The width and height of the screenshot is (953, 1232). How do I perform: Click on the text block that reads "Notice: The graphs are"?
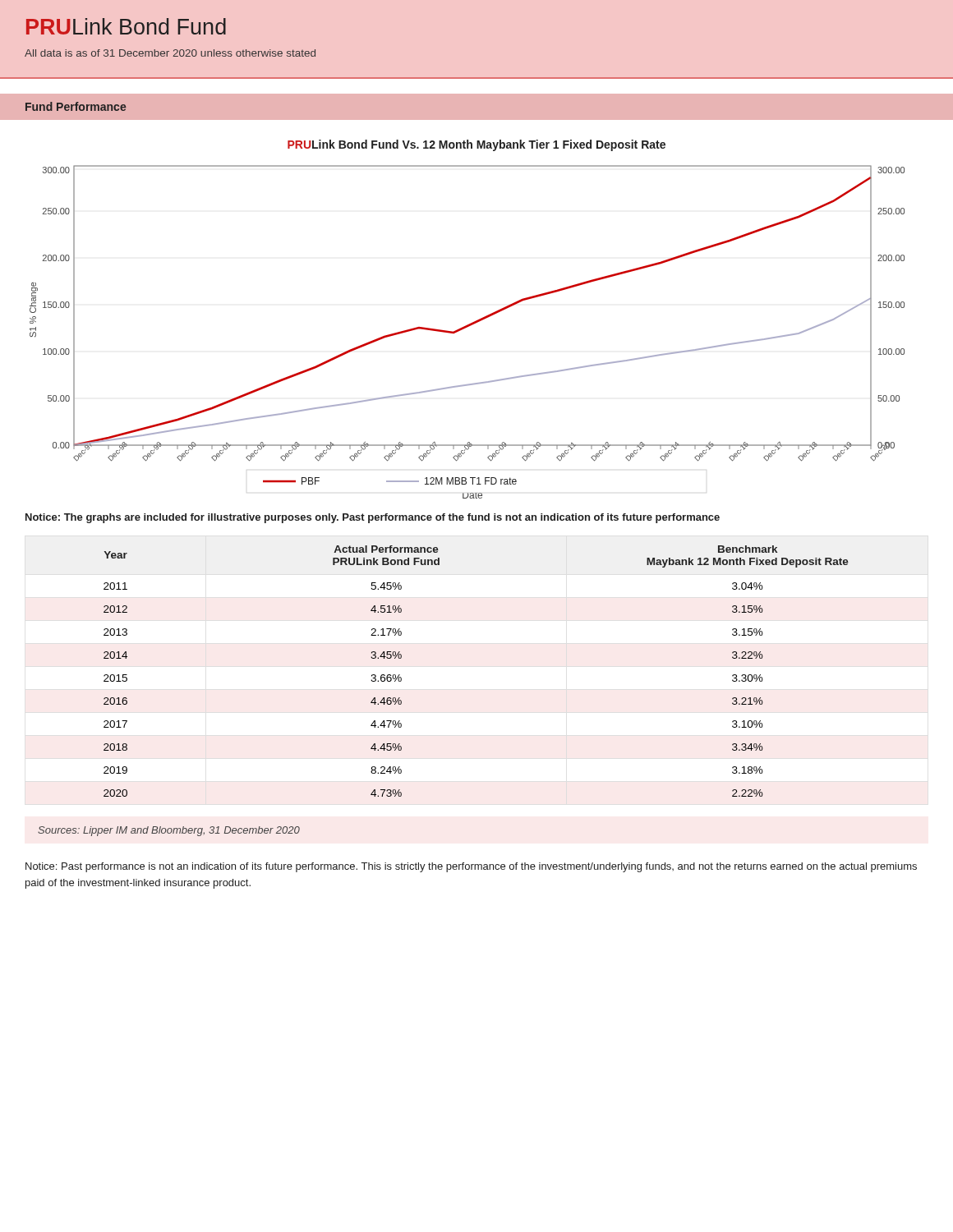point(372,517)
